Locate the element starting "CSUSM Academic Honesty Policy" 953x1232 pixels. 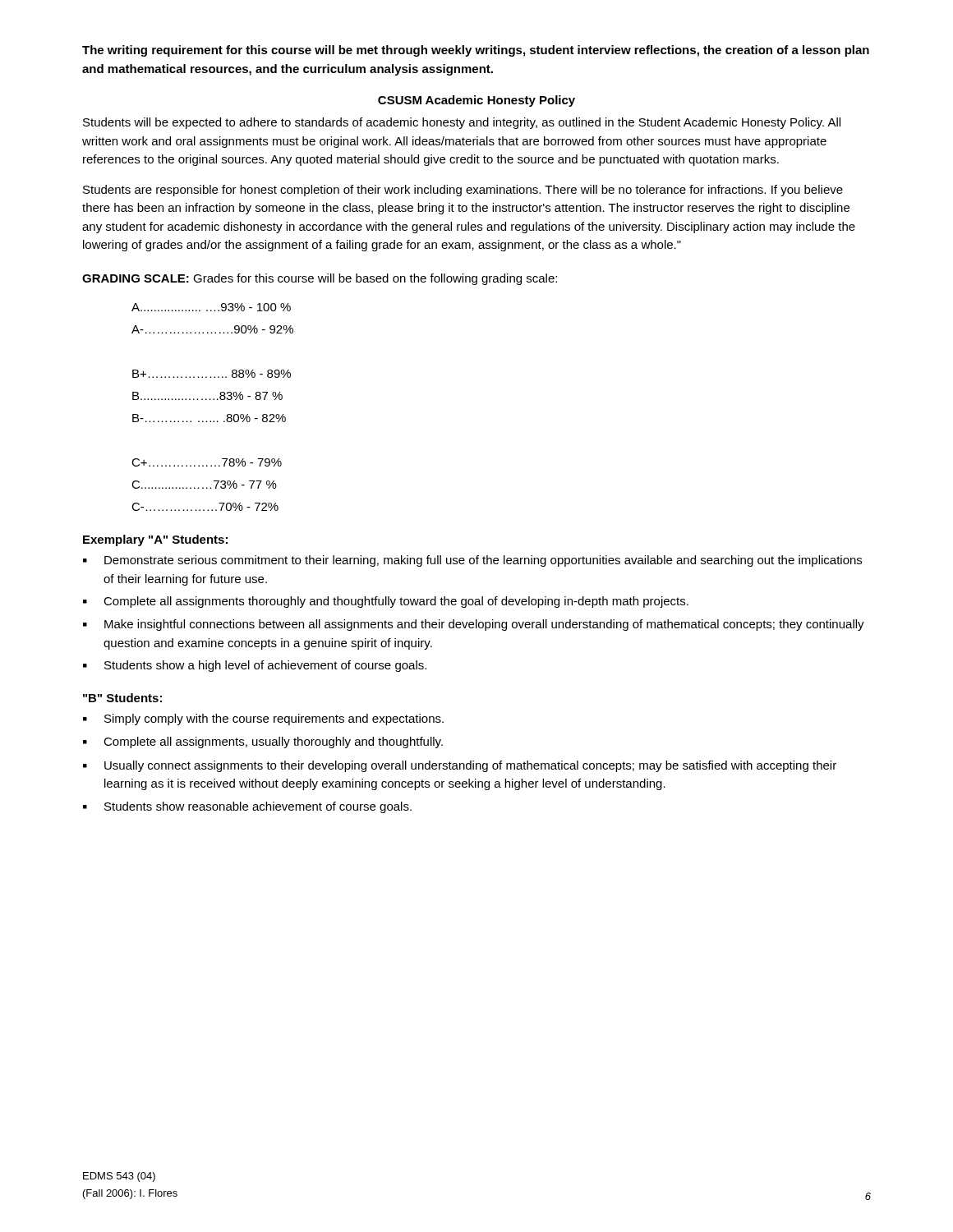tap(476, 100)
